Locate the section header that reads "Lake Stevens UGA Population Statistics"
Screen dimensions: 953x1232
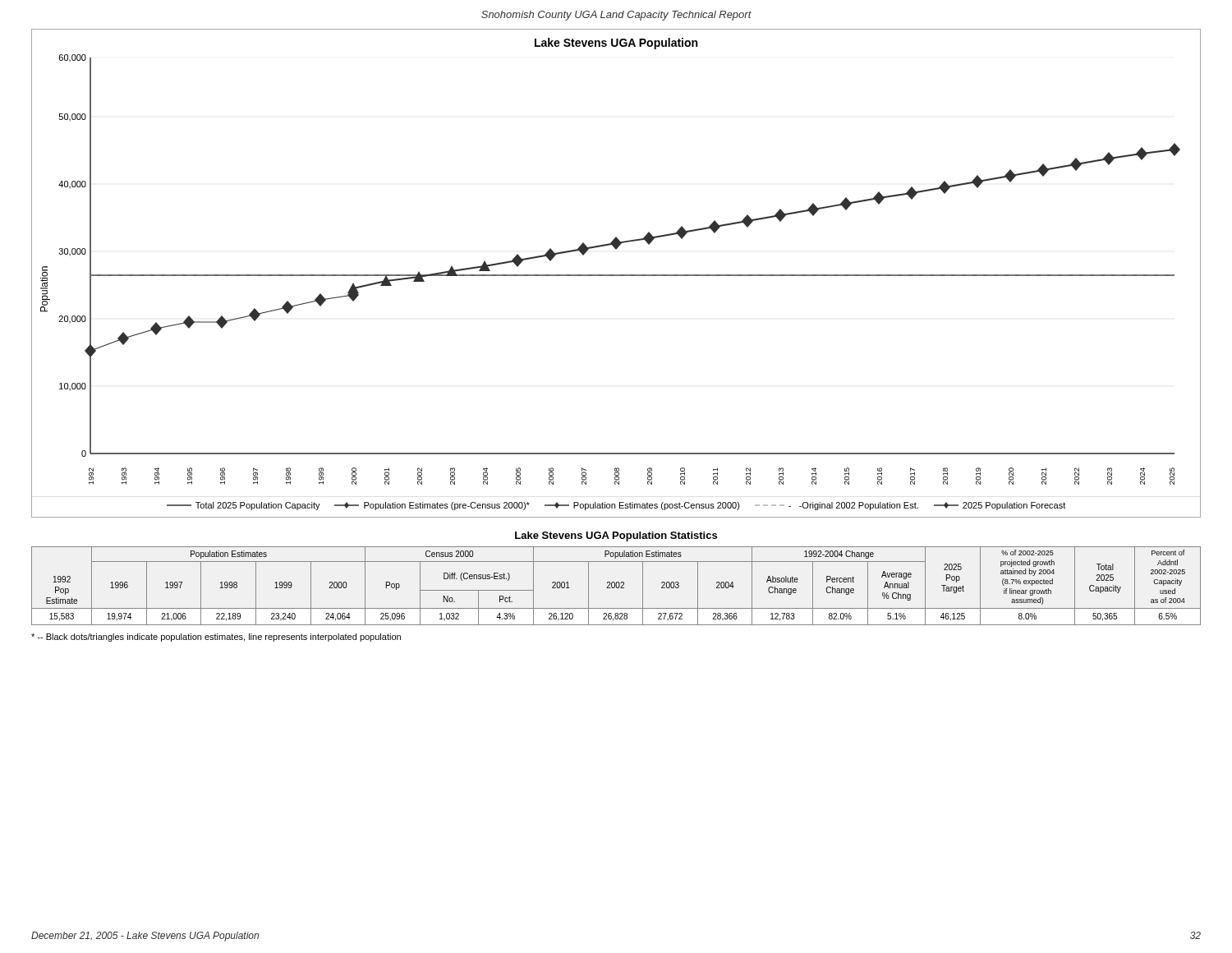coord(616,535)
